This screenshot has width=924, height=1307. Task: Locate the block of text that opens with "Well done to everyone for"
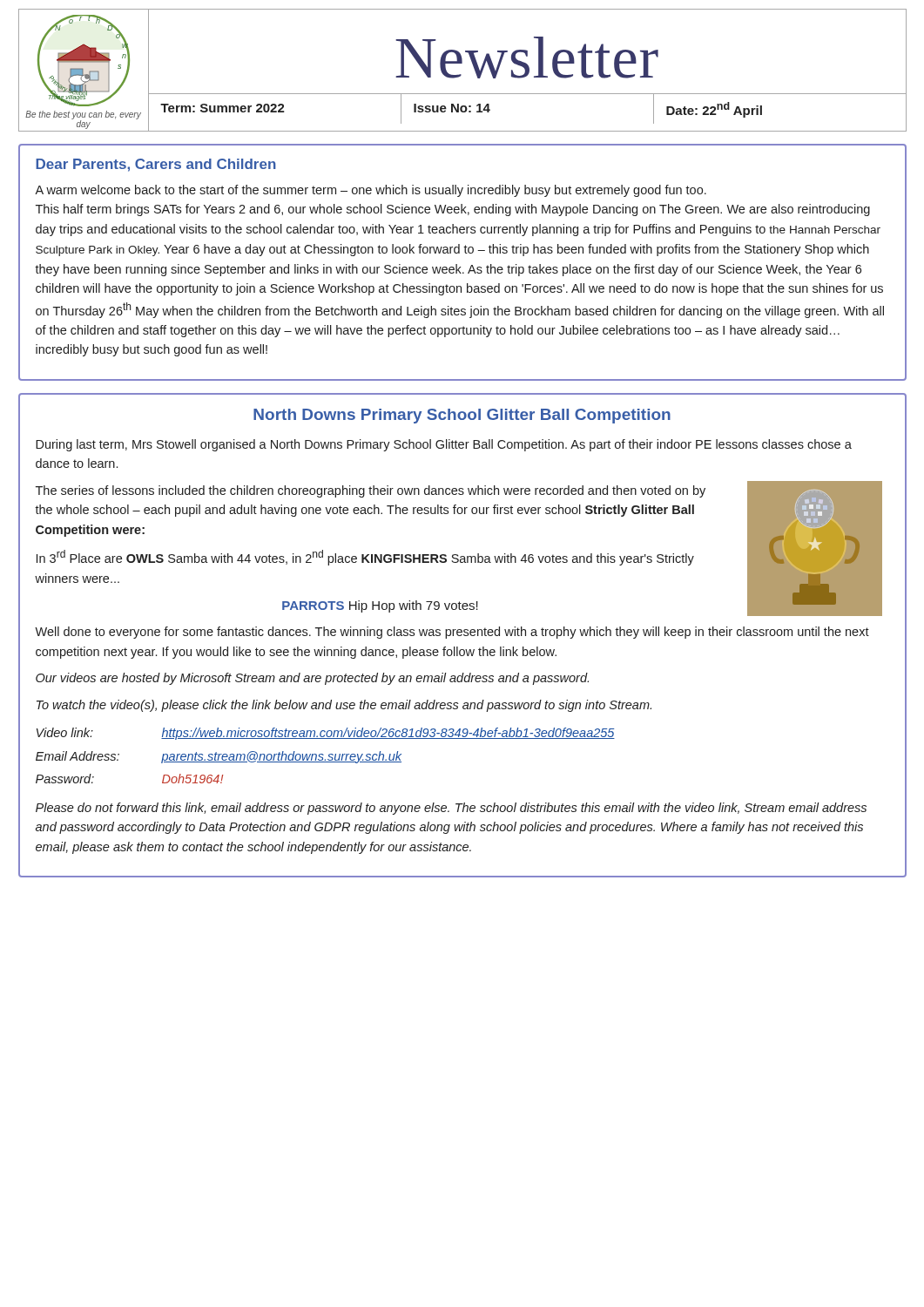coord(452,642)
